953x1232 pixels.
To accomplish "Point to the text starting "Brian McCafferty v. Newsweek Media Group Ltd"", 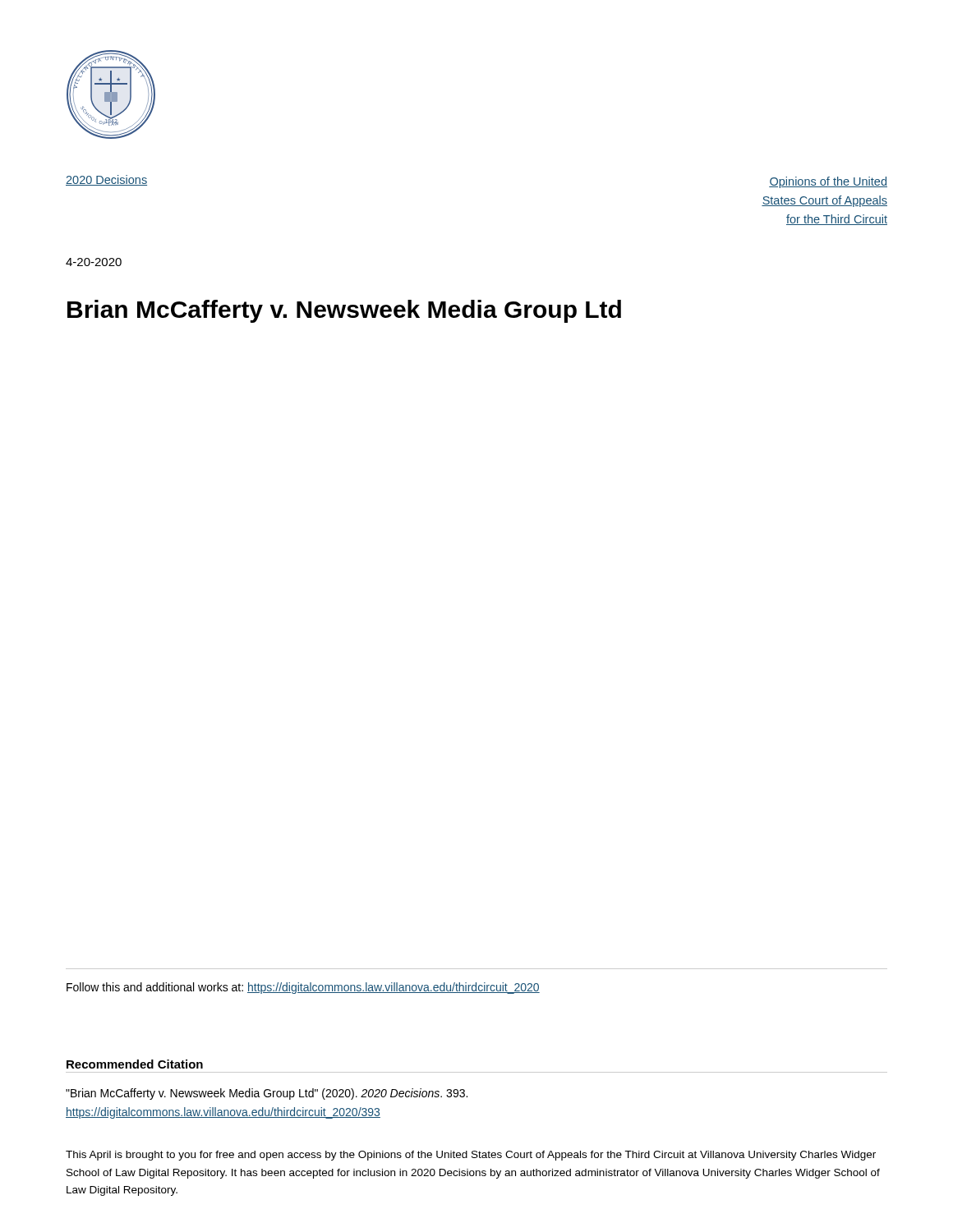I will (476, 310).
